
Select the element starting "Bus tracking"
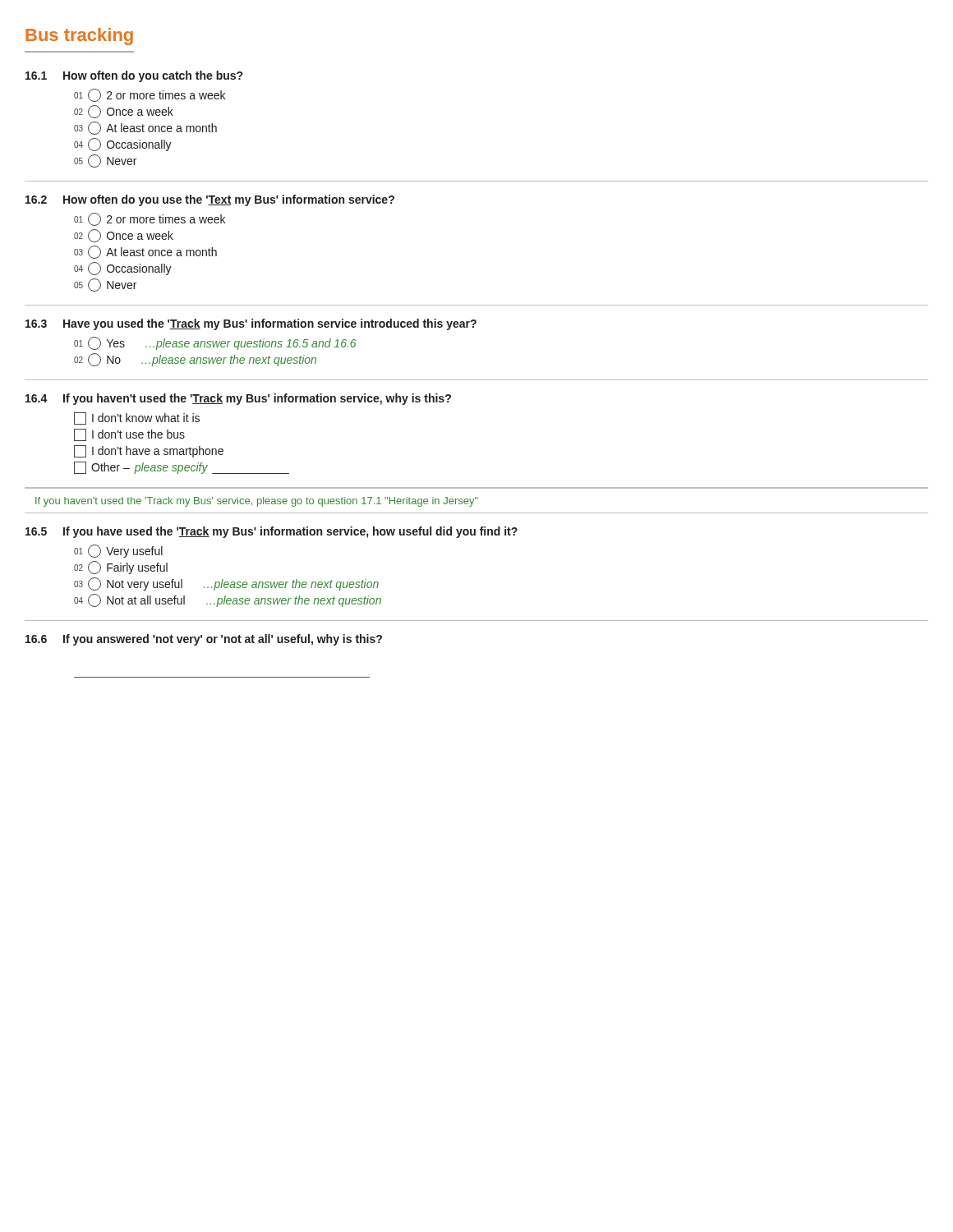pyautogui.click(x=79, y=39)
